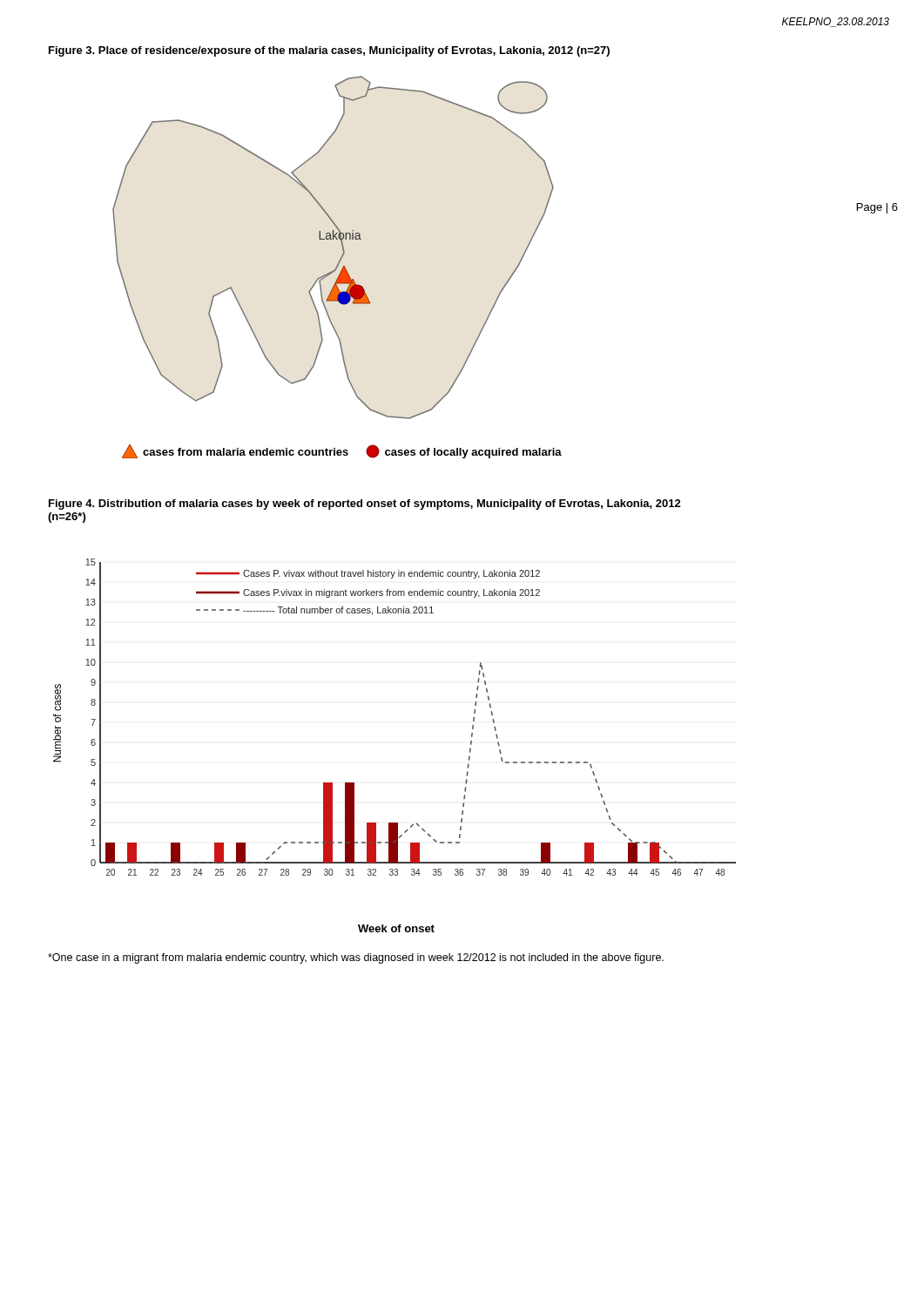Navigate to the passage starting "One case in a migrant from malaria"

pos(356,958)
